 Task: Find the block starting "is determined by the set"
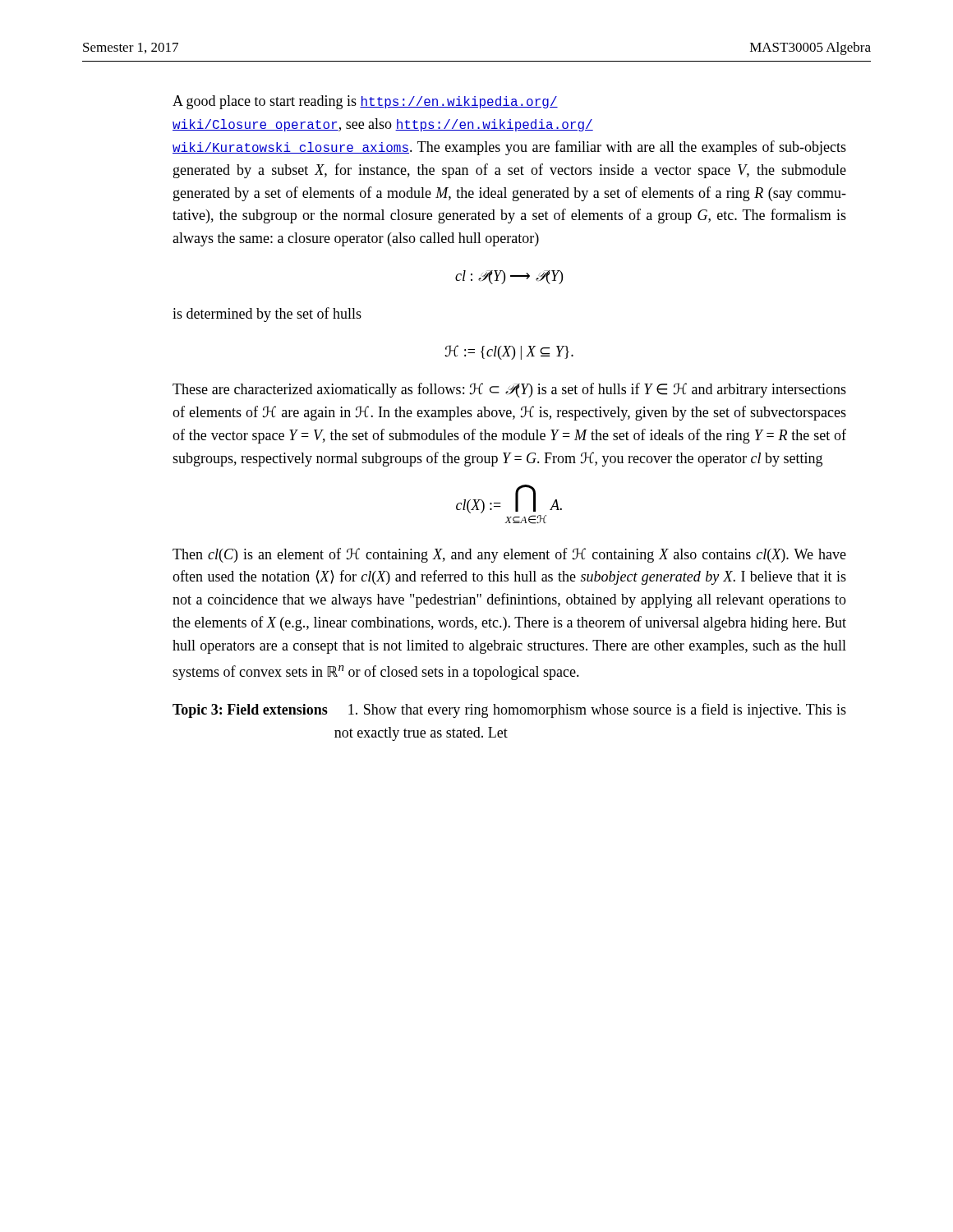click(267, 315)
